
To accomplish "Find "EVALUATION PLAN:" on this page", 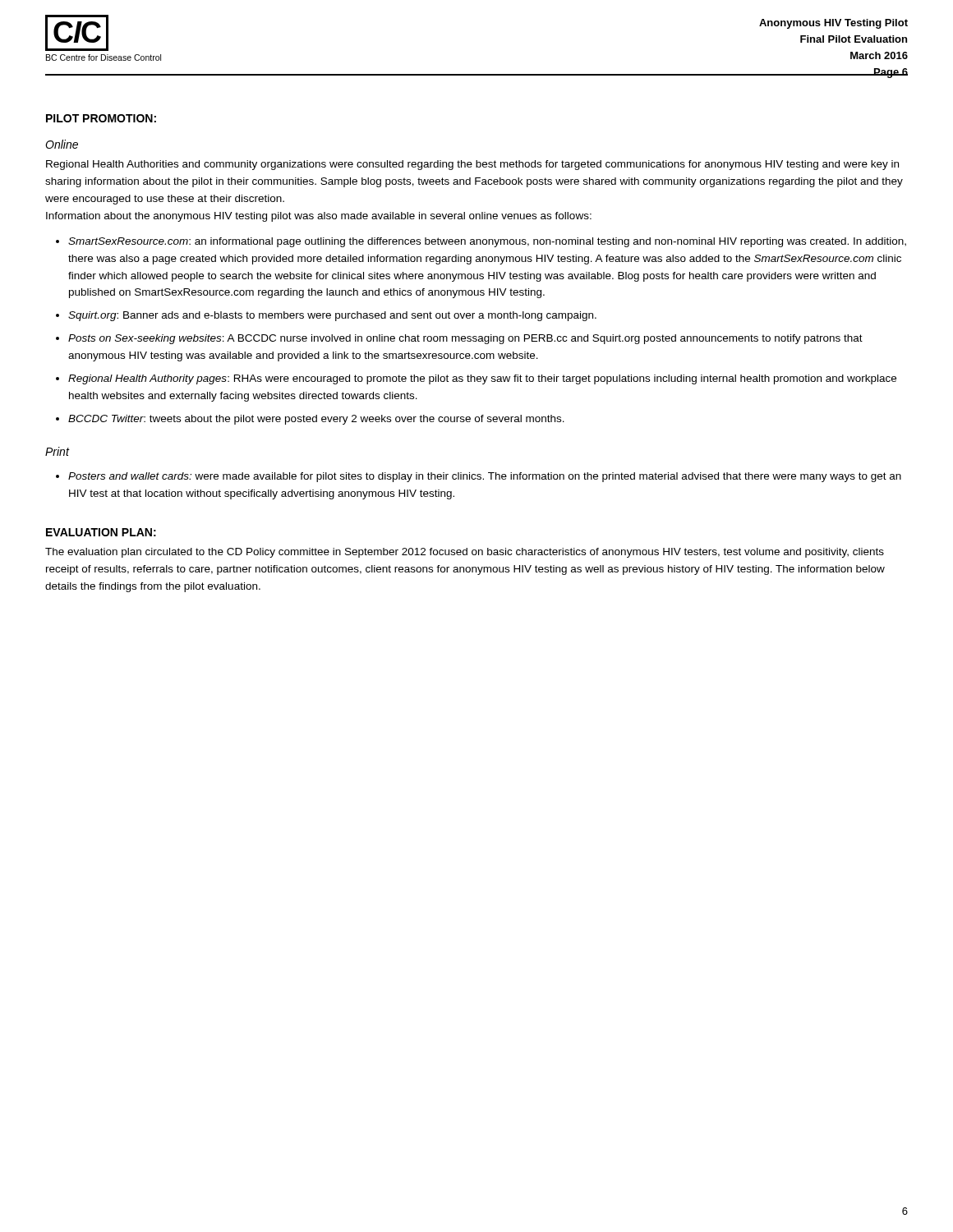I will tap(101, 532).
